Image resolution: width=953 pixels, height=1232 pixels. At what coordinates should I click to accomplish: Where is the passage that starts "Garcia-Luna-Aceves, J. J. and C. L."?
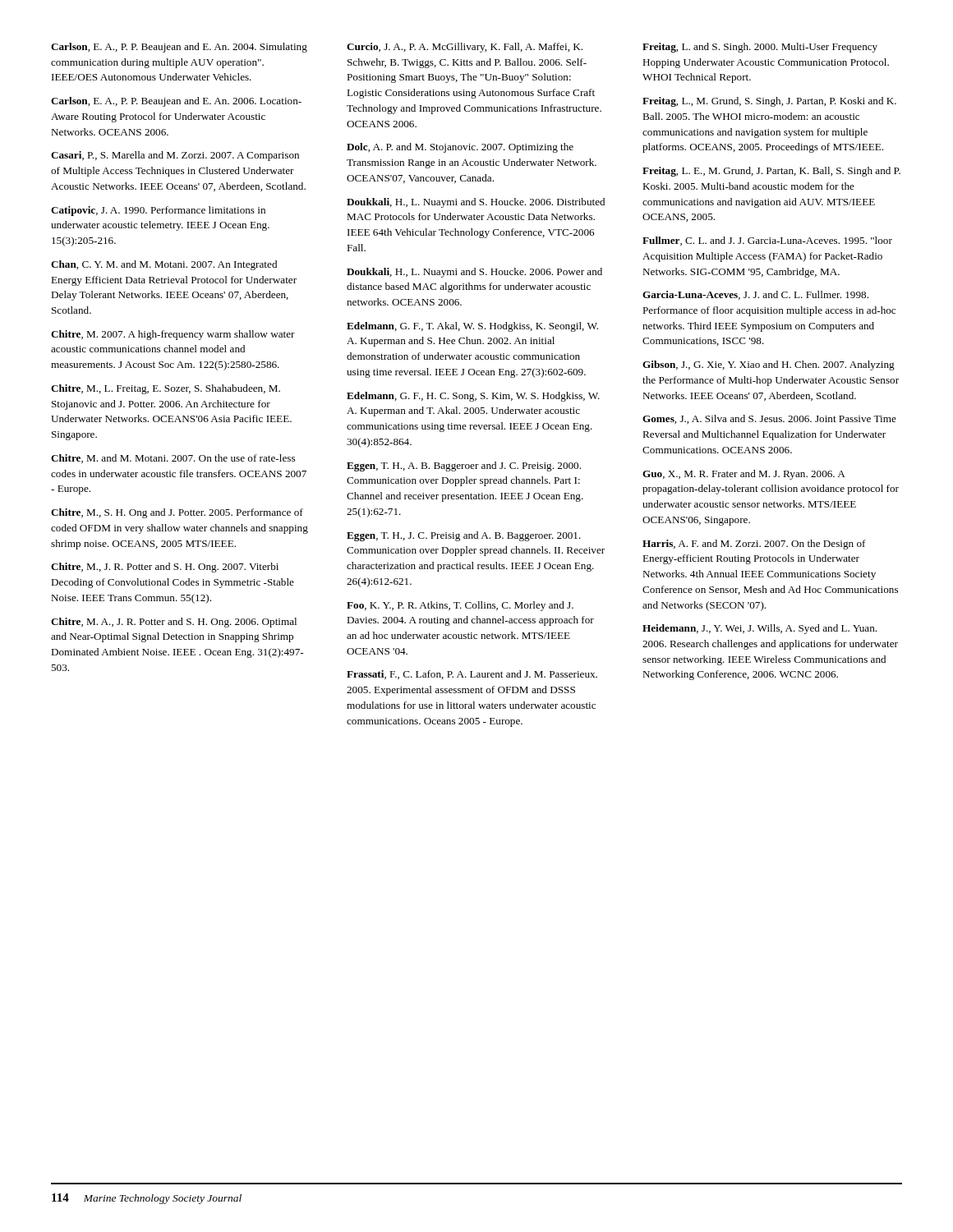pos(769,318)
